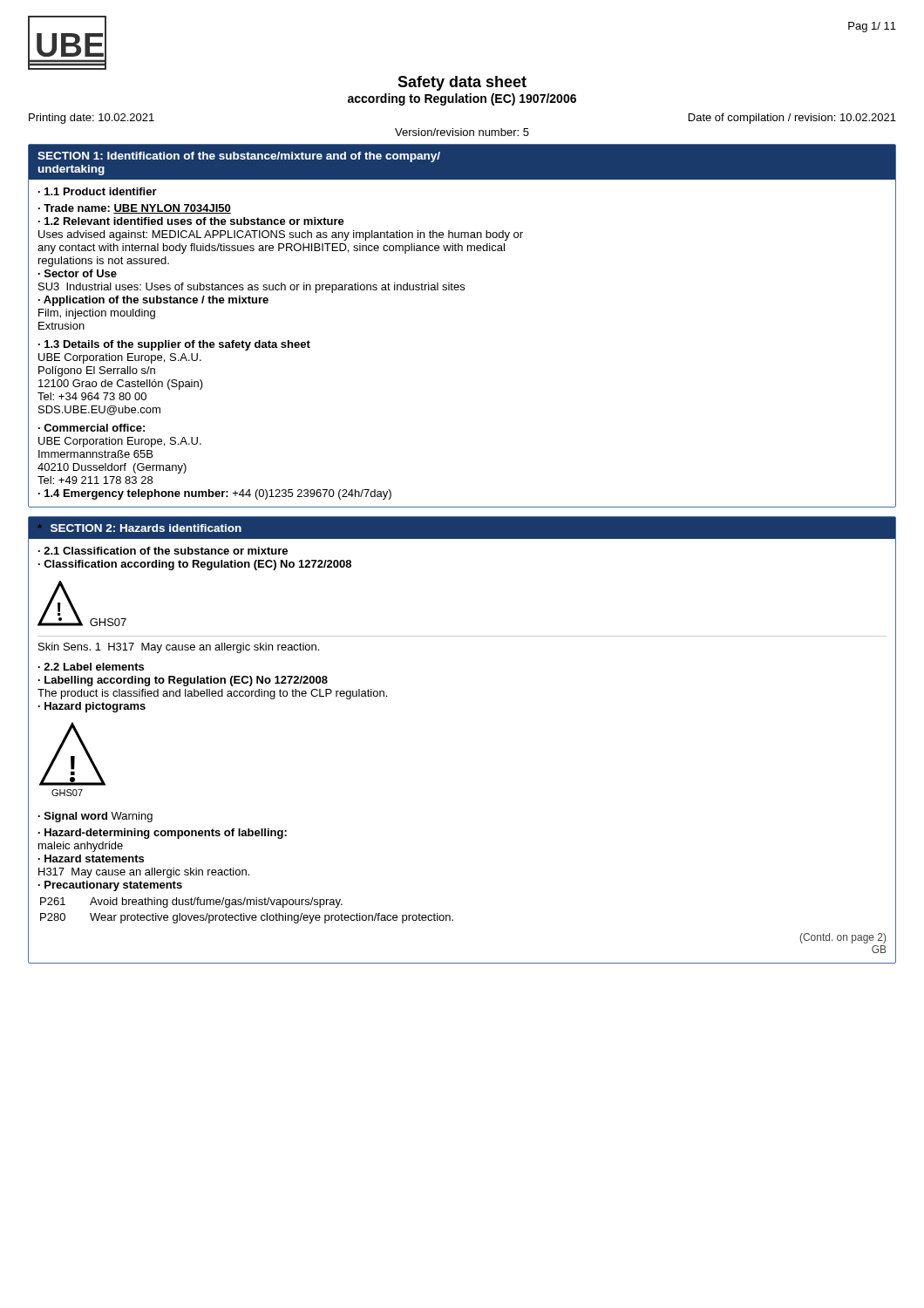924x1308 pixels.
Task: Click on the block starting "Skin Sens. 1 H317 May cause an allergic"
Action: point(179,647)
